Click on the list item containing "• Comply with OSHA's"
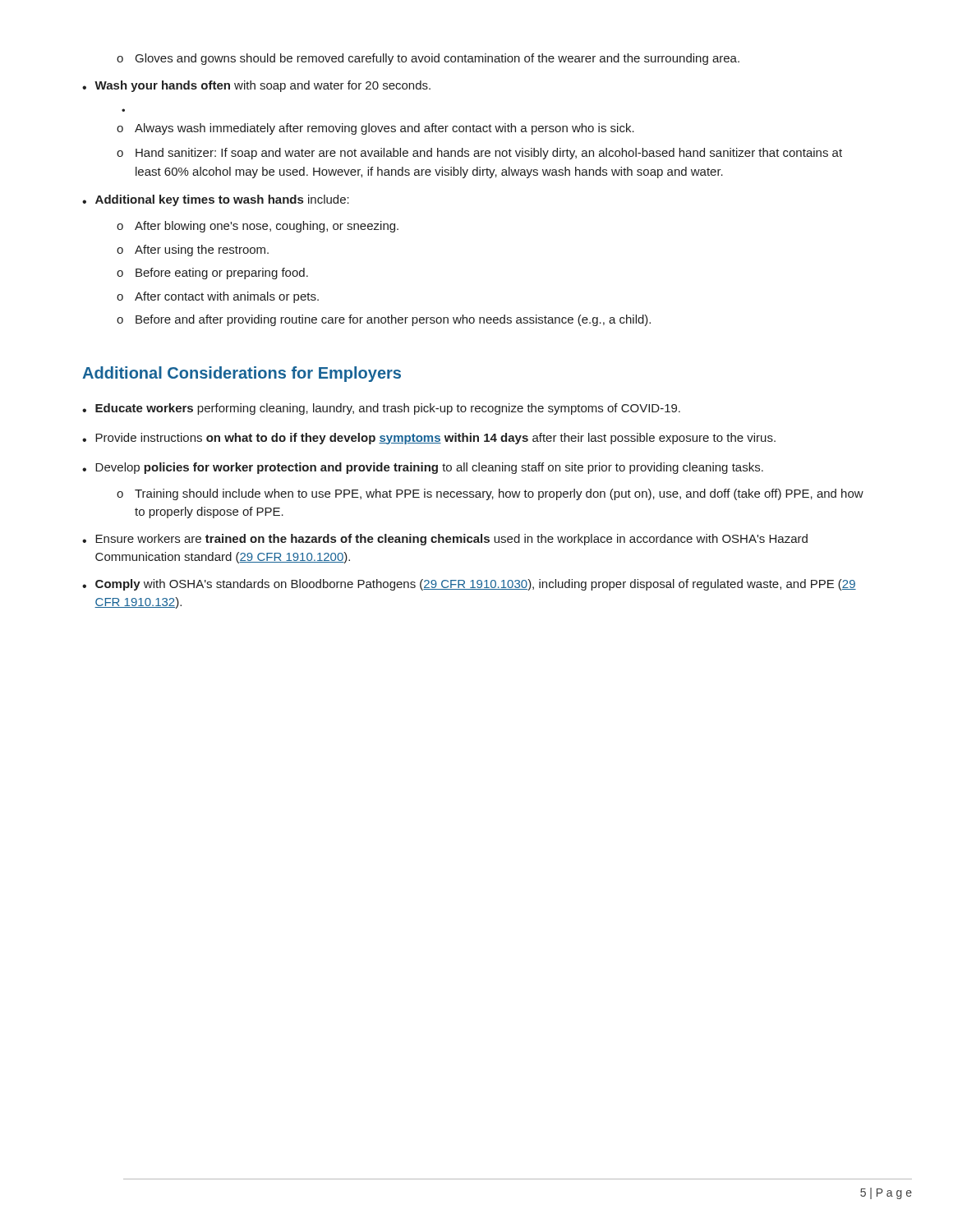The height and width of the screenshot is (1232, 953). point(476,593)
